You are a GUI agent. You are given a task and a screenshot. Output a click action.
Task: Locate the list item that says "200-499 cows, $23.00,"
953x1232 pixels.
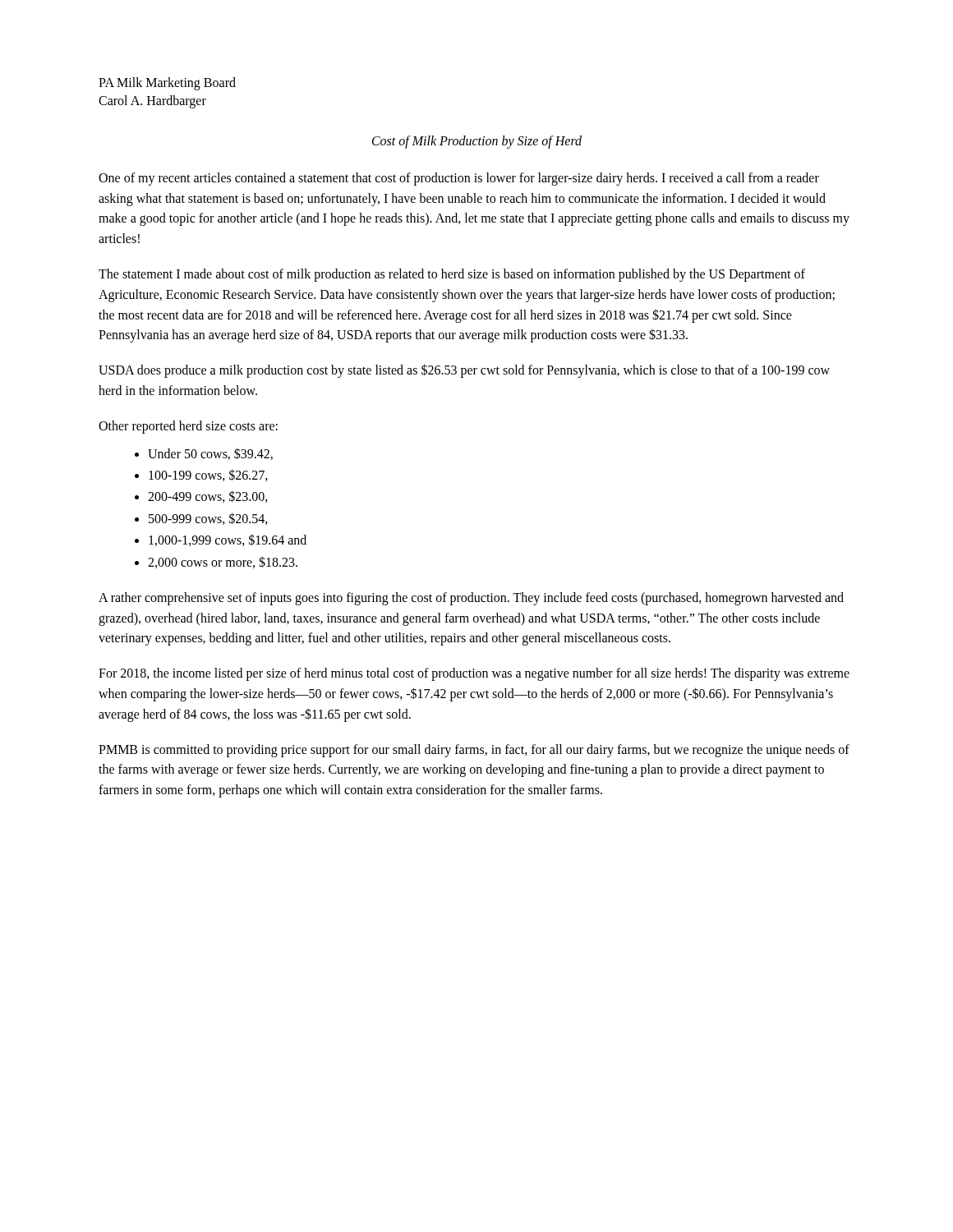click(208, 497)
